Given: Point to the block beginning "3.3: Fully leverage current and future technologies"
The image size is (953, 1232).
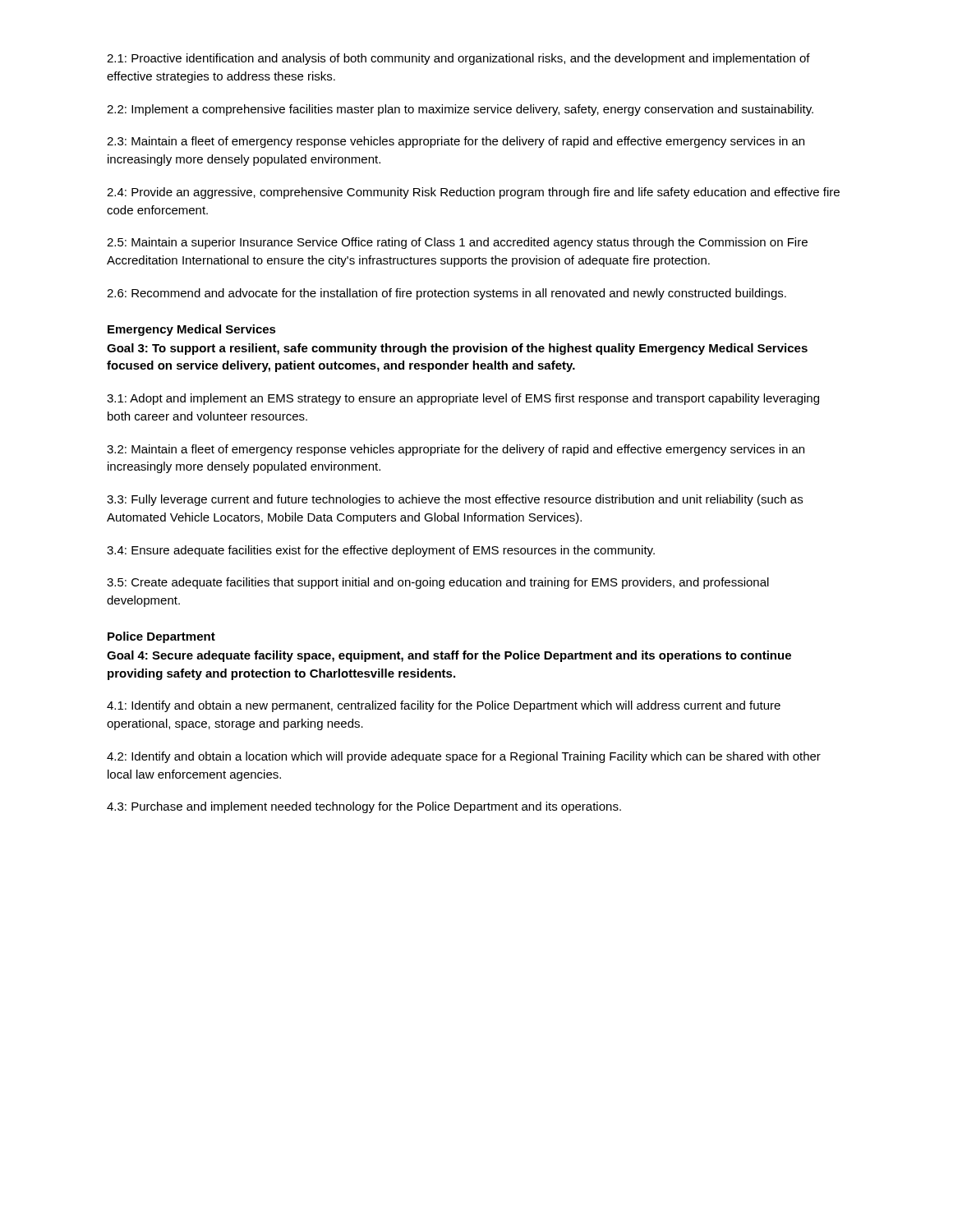Looking at the screenshot, I should pyautogui.click(x=455, y=508).
